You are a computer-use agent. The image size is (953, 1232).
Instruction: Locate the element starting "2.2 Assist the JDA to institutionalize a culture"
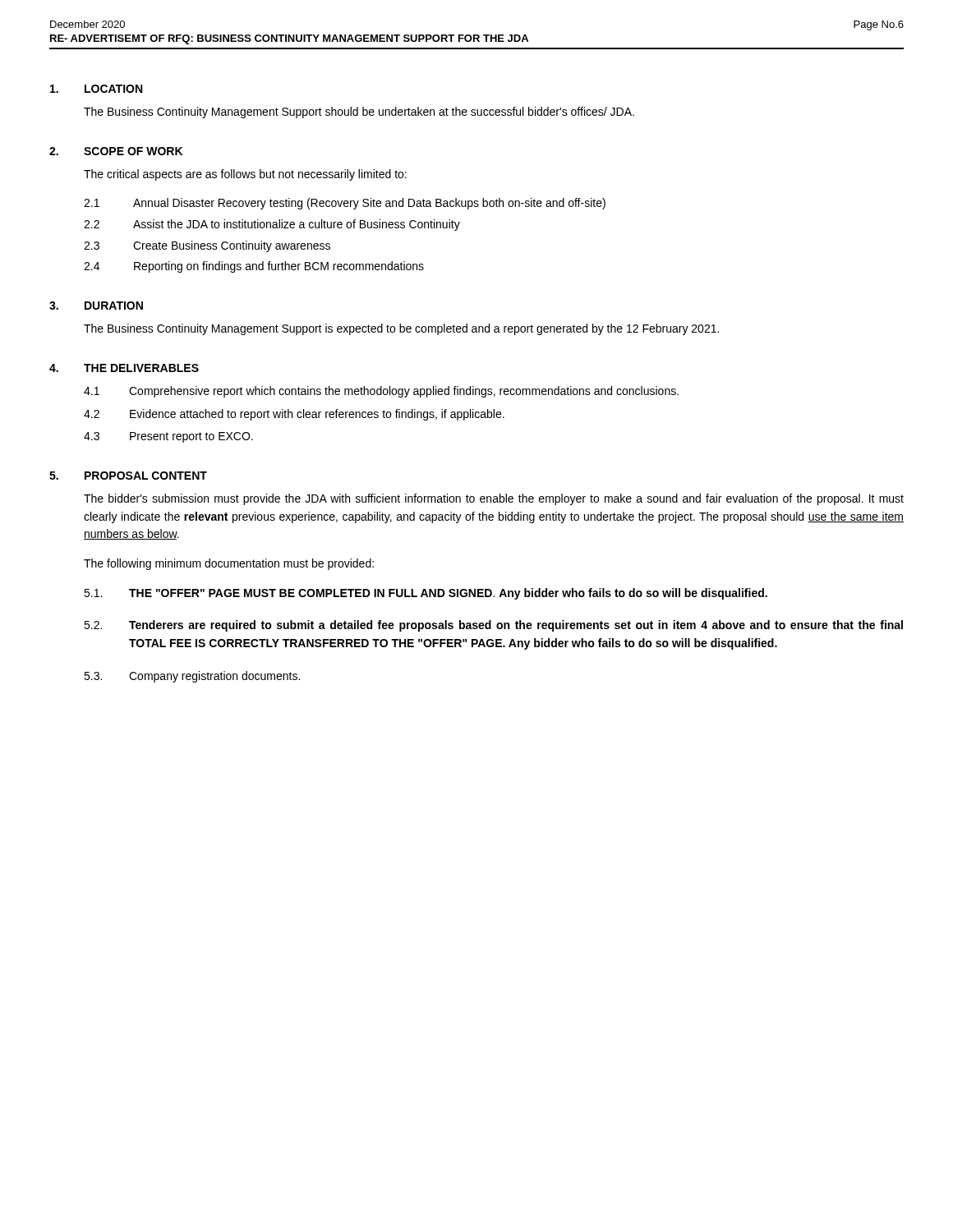click(x=272, y=225)
